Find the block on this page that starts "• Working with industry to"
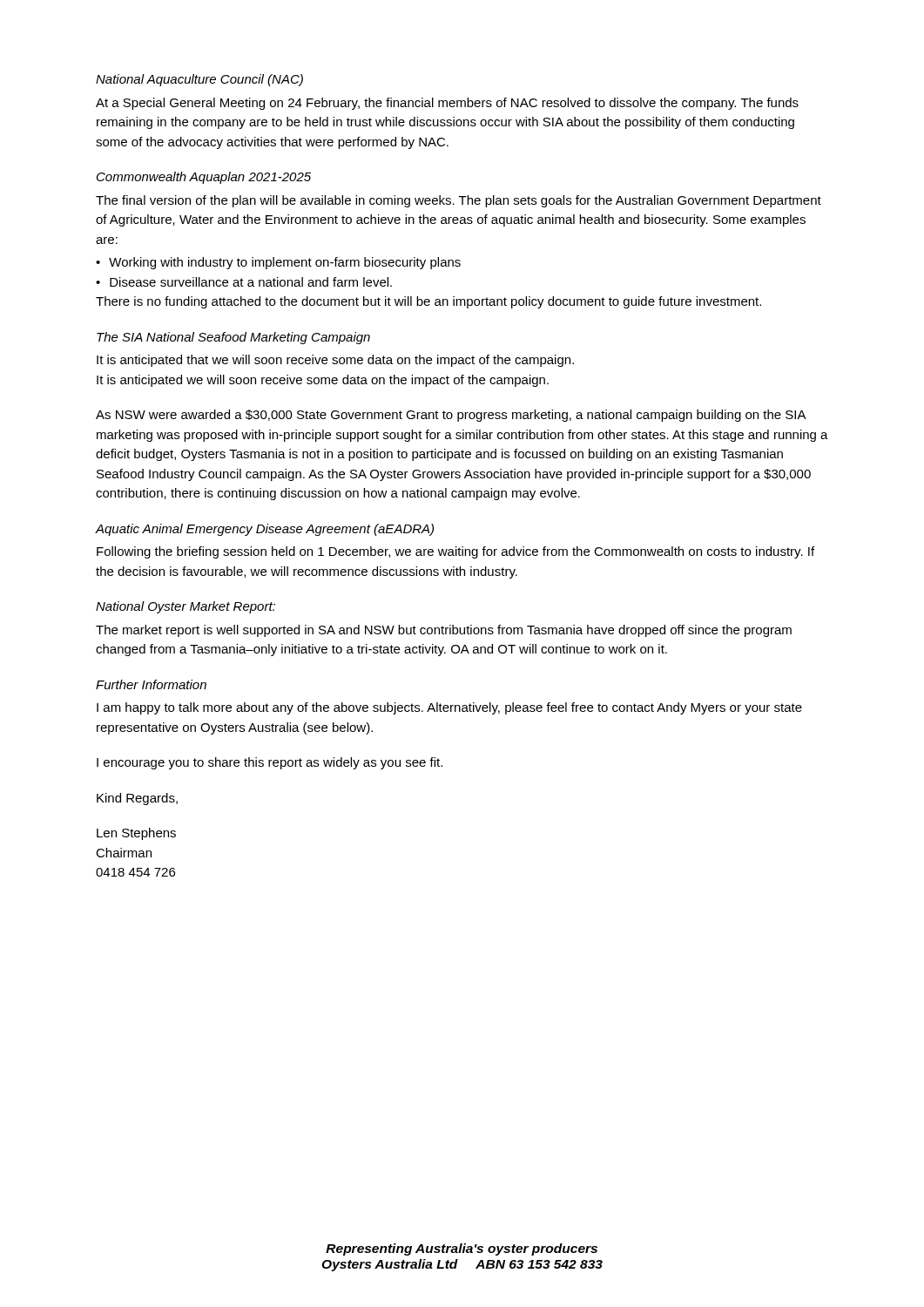This screenshot has height=1307, width=924. [x=278, y=262]
